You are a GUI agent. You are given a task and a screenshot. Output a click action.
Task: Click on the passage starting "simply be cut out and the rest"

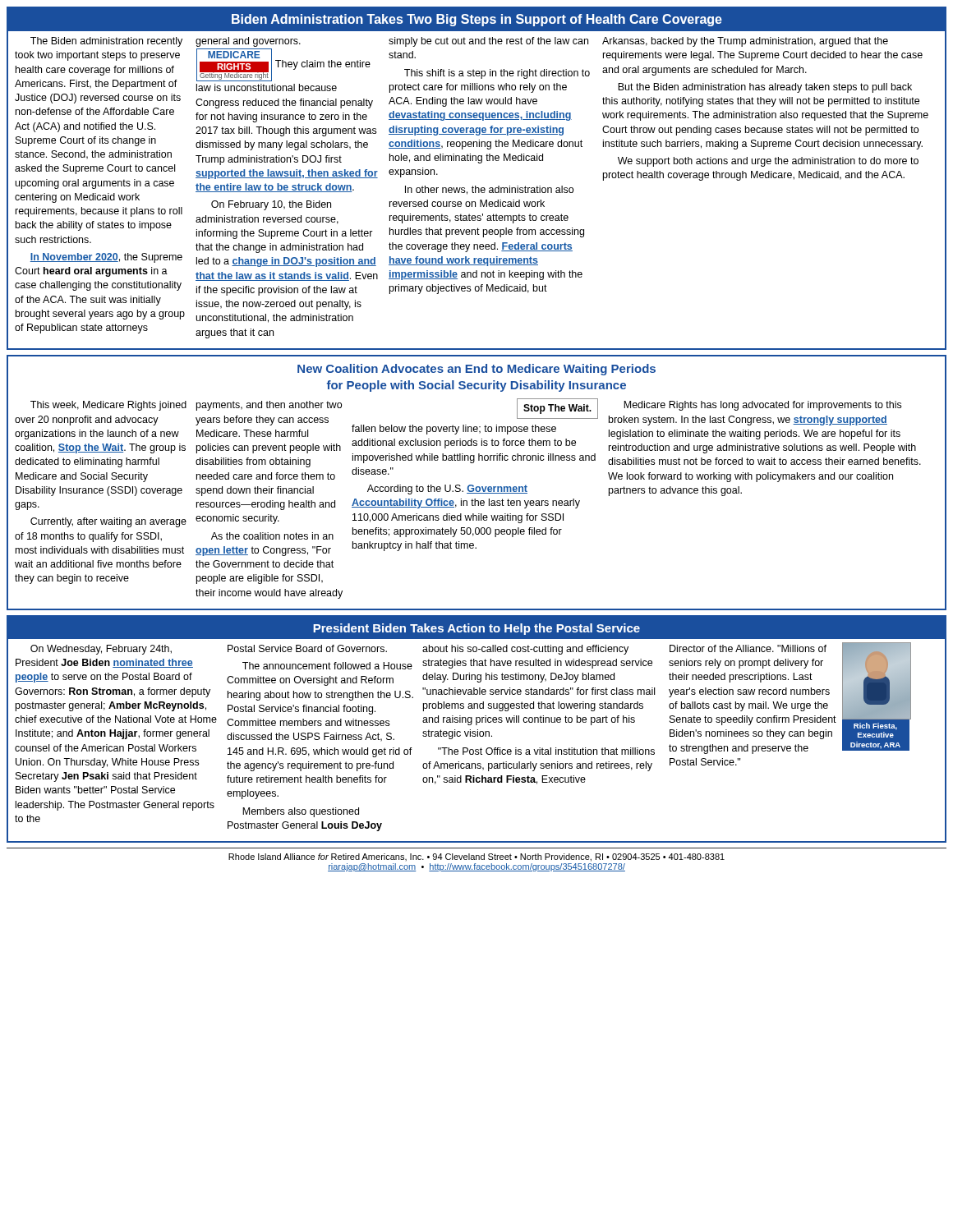point(491,165)
